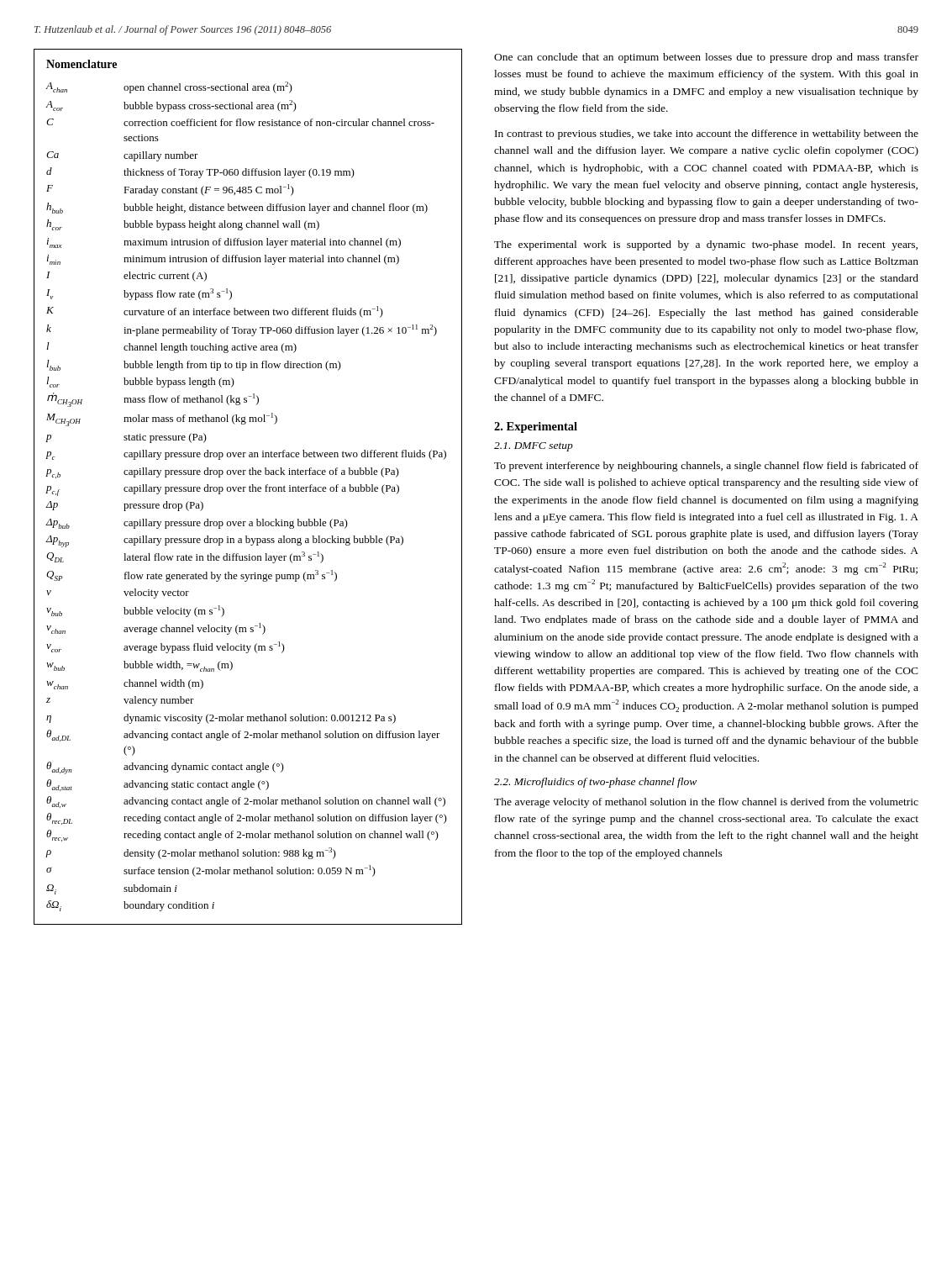Locate the text block starting "In contrast to previous"
Viewport: 952px width, 1261px height.
[706, 176]
